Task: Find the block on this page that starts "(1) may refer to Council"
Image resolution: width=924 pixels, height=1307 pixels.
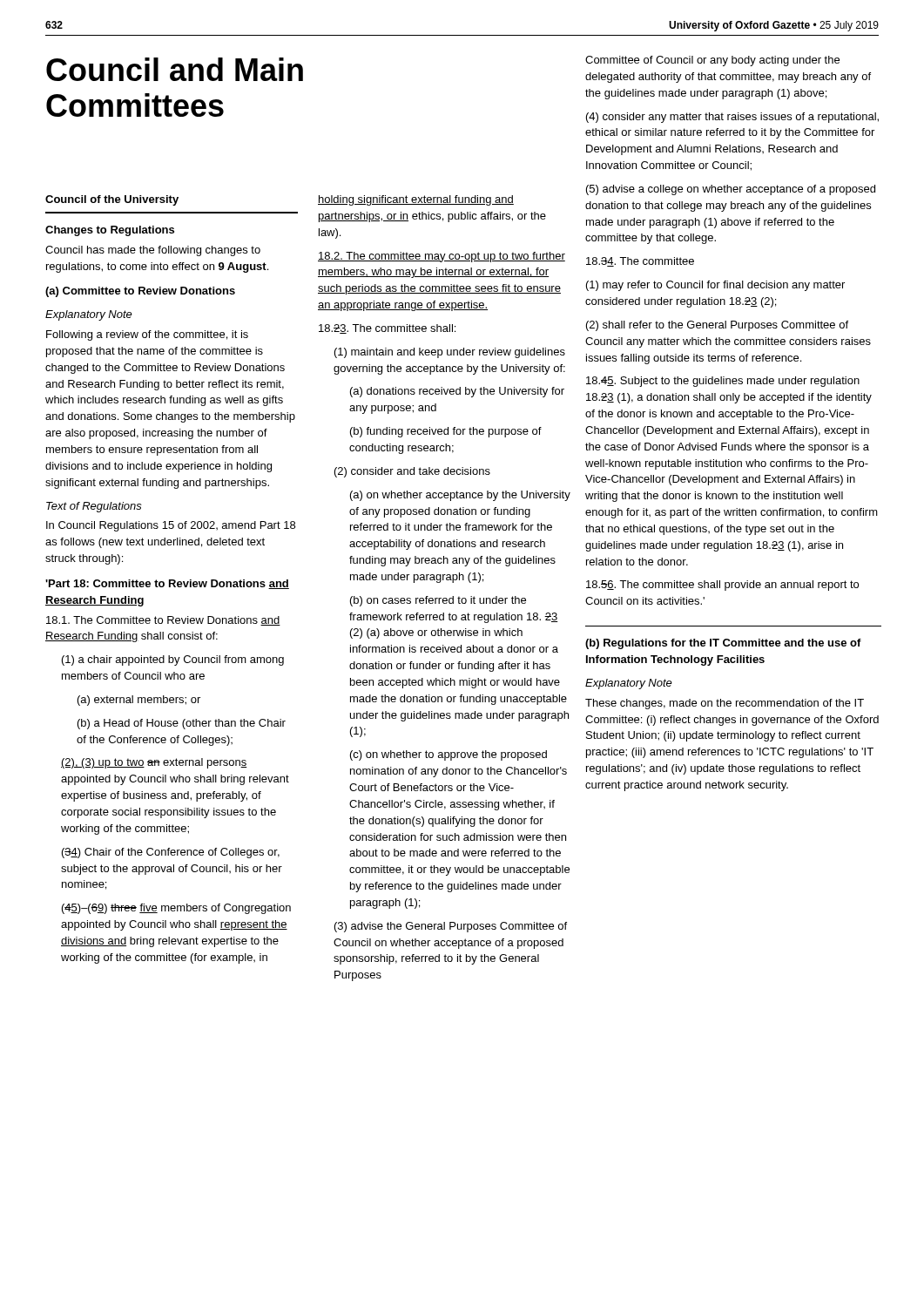Action: (733, 294)
